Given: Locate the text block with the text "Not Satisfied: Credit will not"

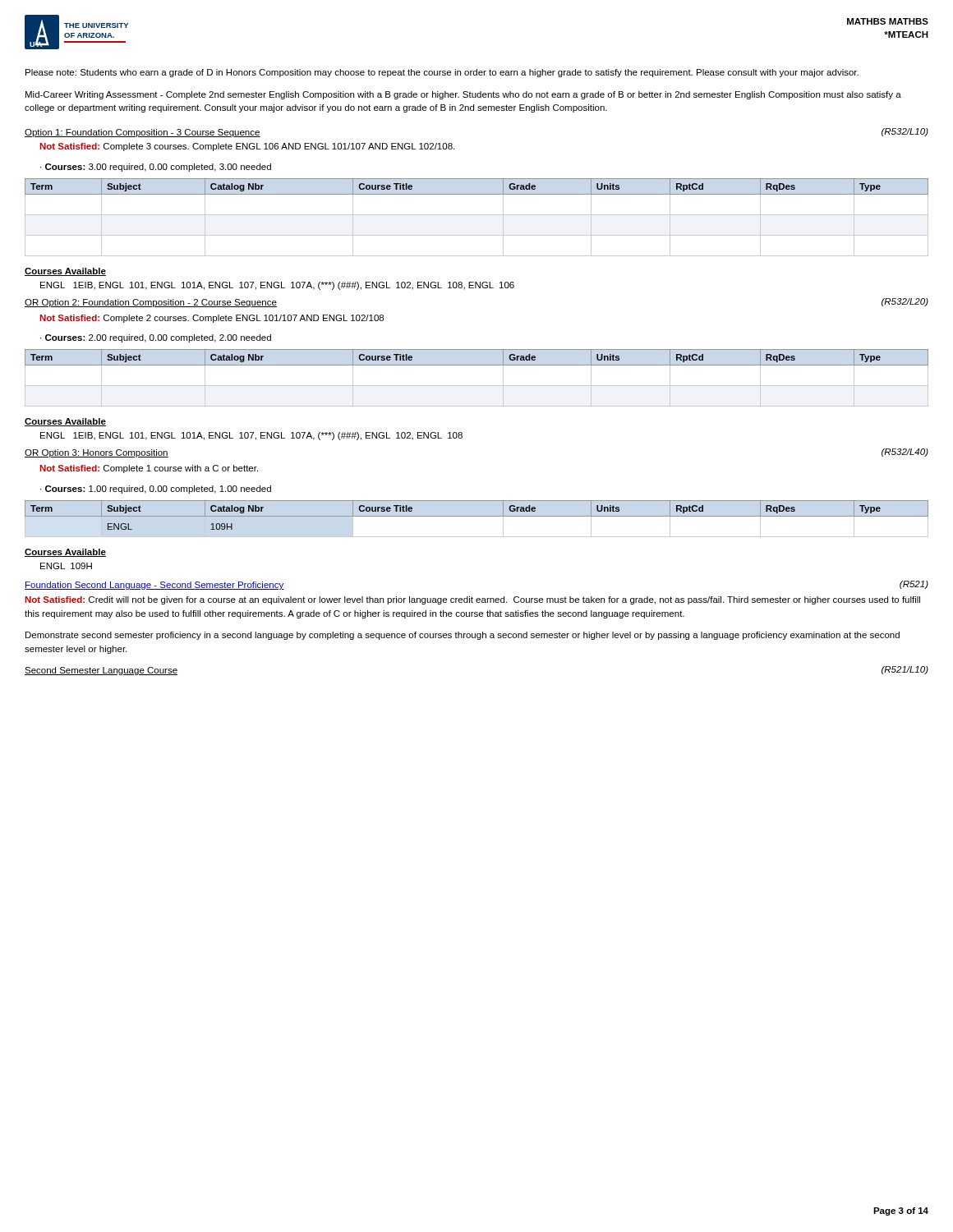Looking at the screenshot, I should tap(473, 606).
